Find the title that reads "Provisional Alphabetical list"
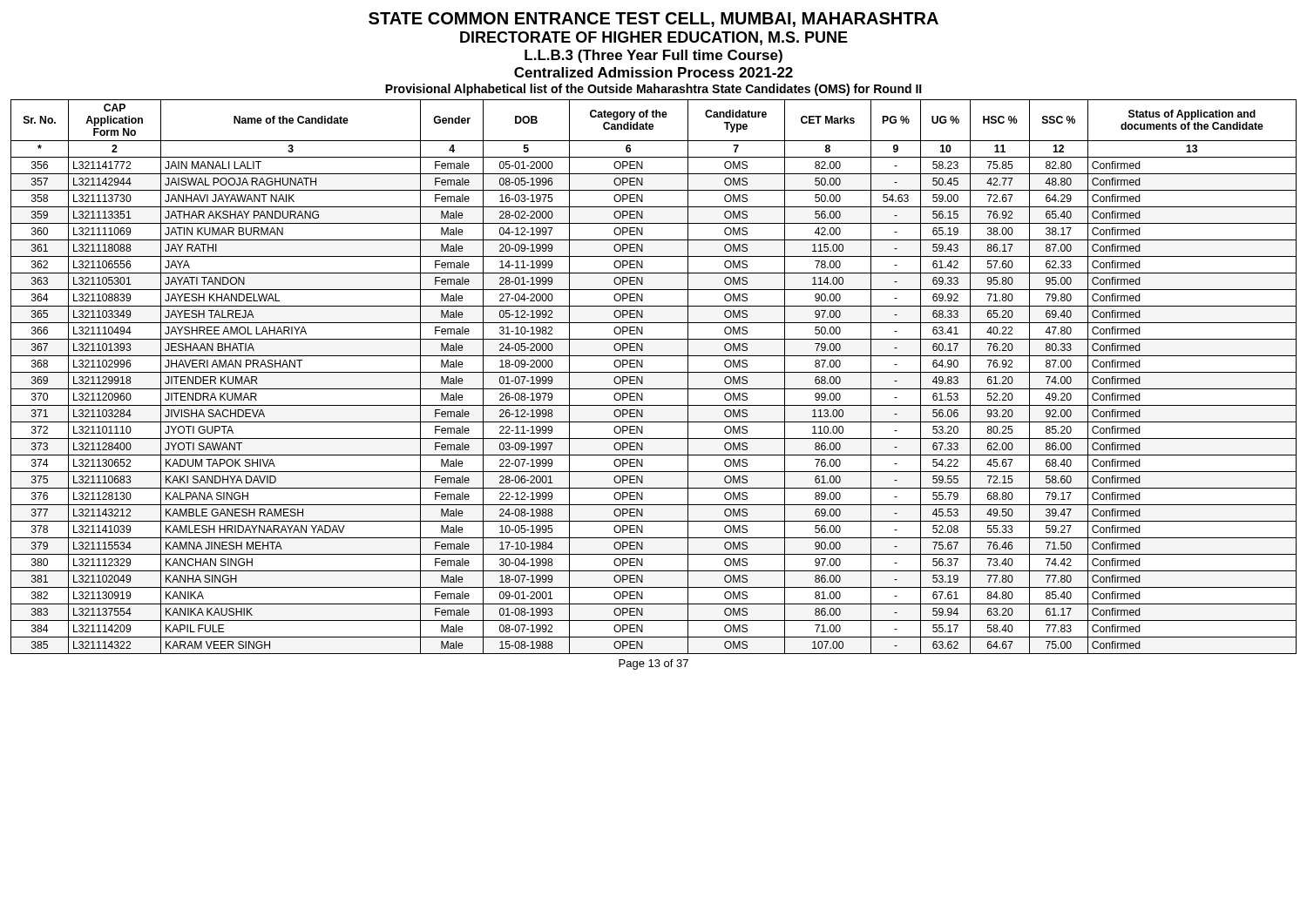The height and width of the screenshot is (924, 1307). tap(653, 89)
